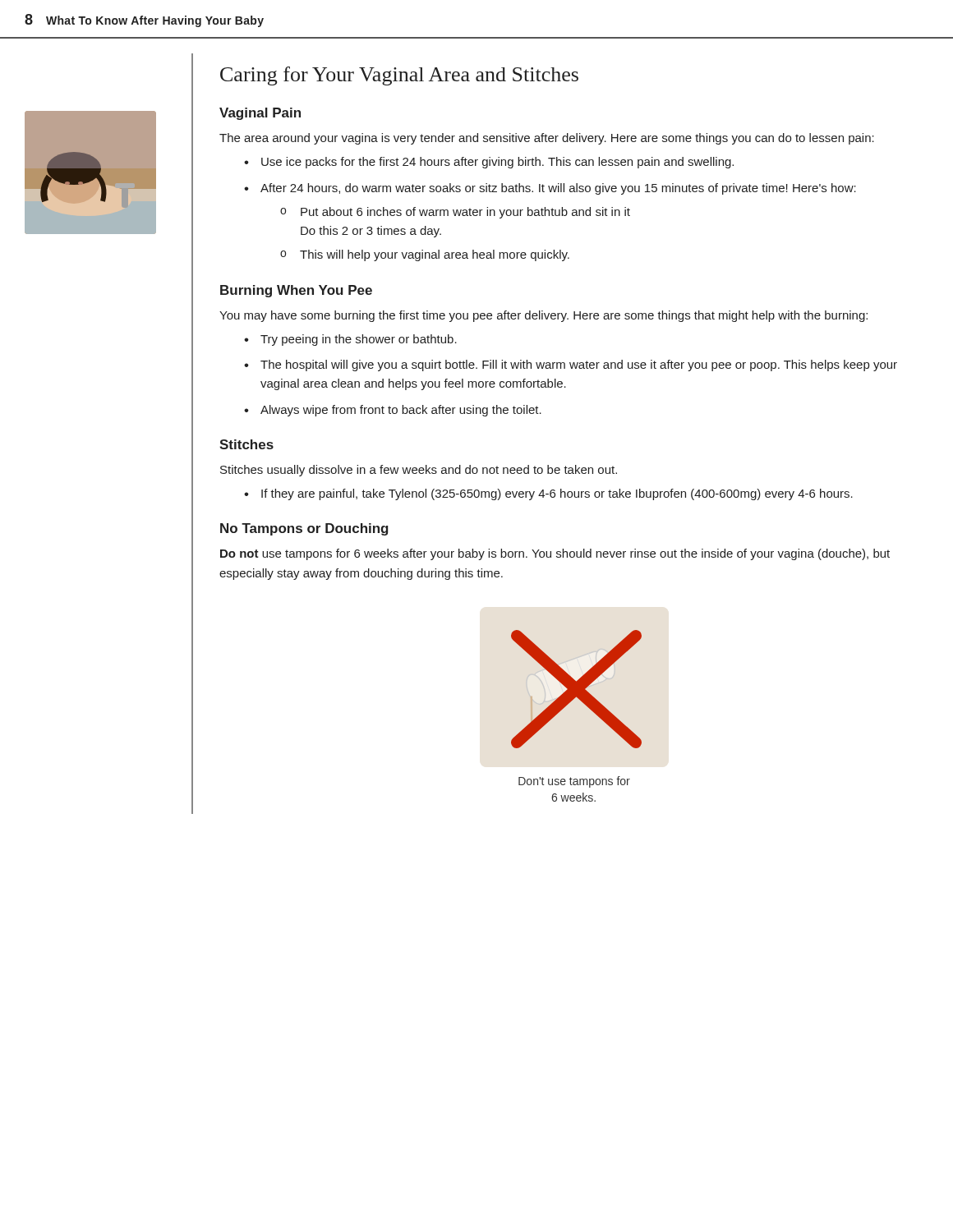
Task: Locate the caption that opens with "Don't use tampons"
Action: click(x=574, y=789)
